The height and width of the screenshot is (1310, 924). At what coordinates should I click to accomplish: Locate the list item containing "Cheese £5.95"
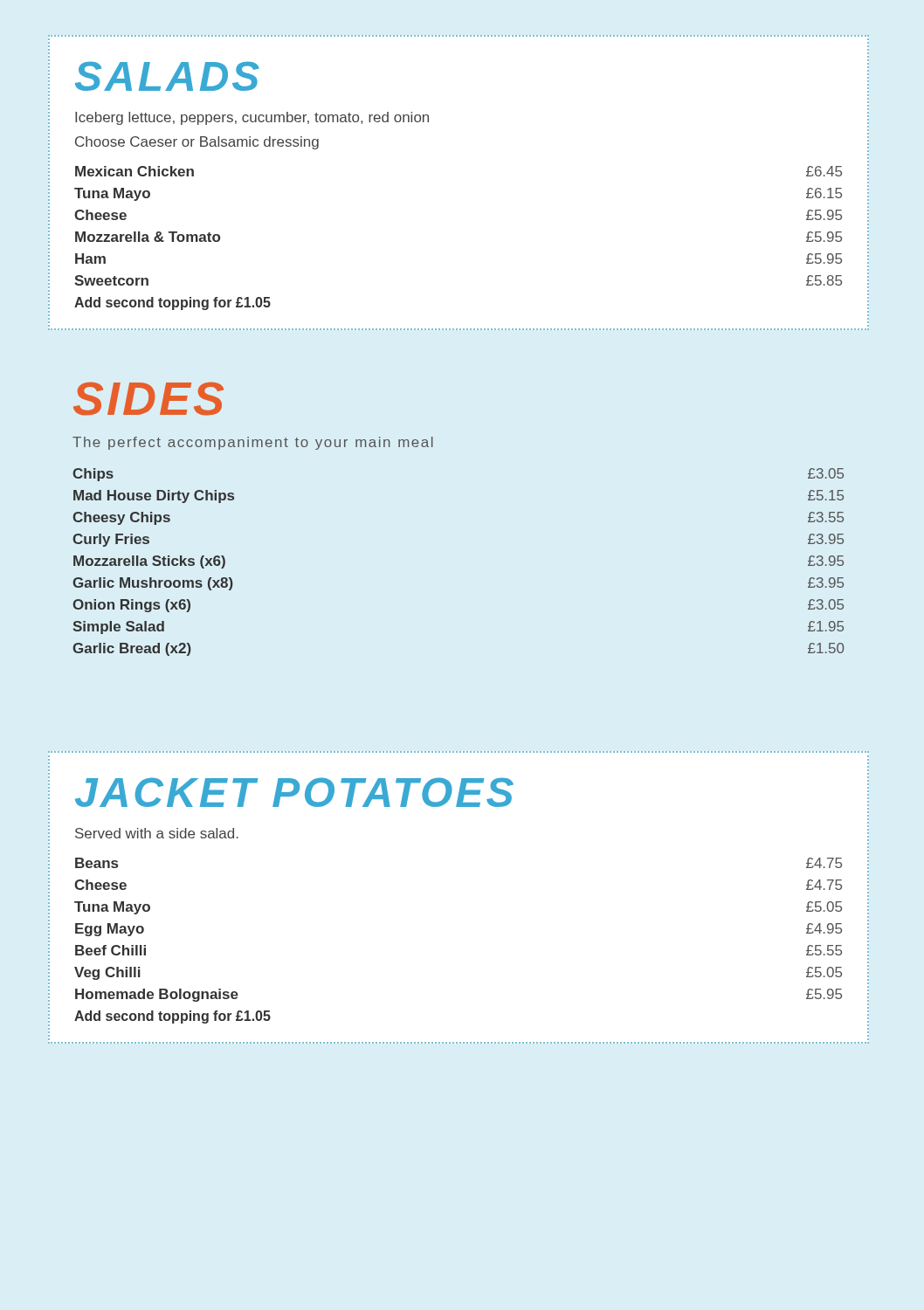pos(102,215)
